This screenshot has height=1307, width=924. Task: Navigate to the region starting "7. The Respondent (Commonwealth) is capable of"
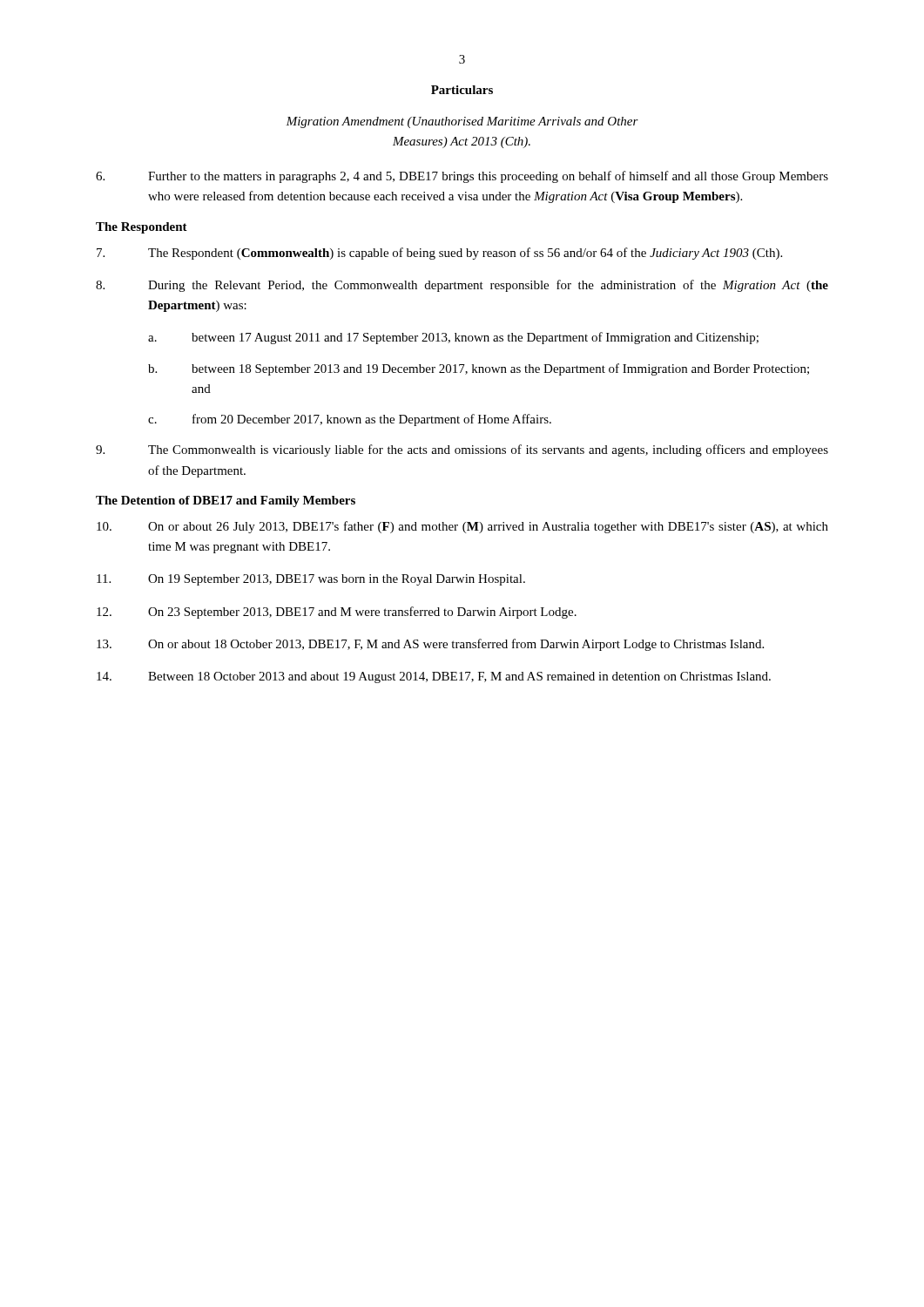[x=462, y=253]
